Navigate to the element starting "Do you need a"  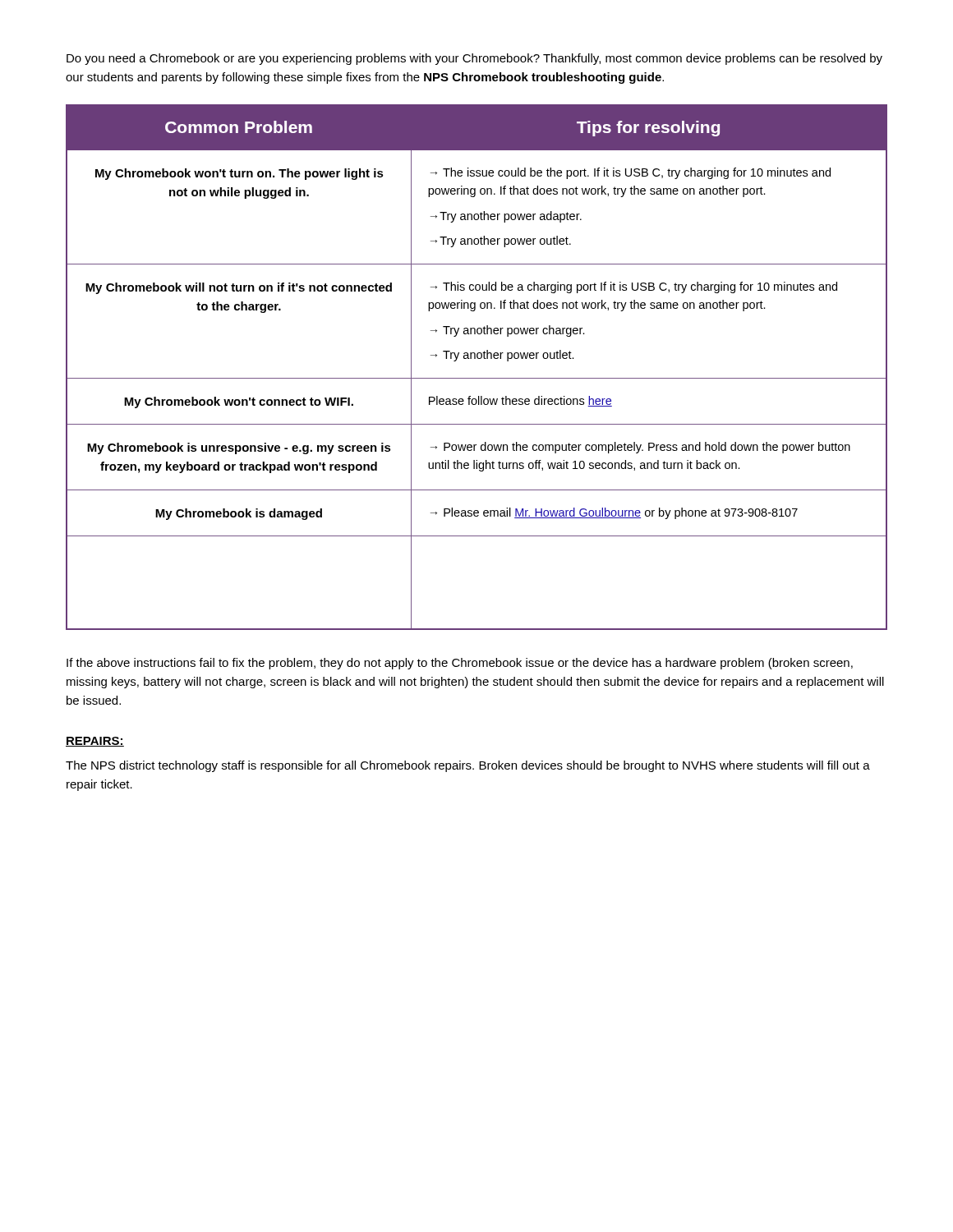tap(474, 67)
